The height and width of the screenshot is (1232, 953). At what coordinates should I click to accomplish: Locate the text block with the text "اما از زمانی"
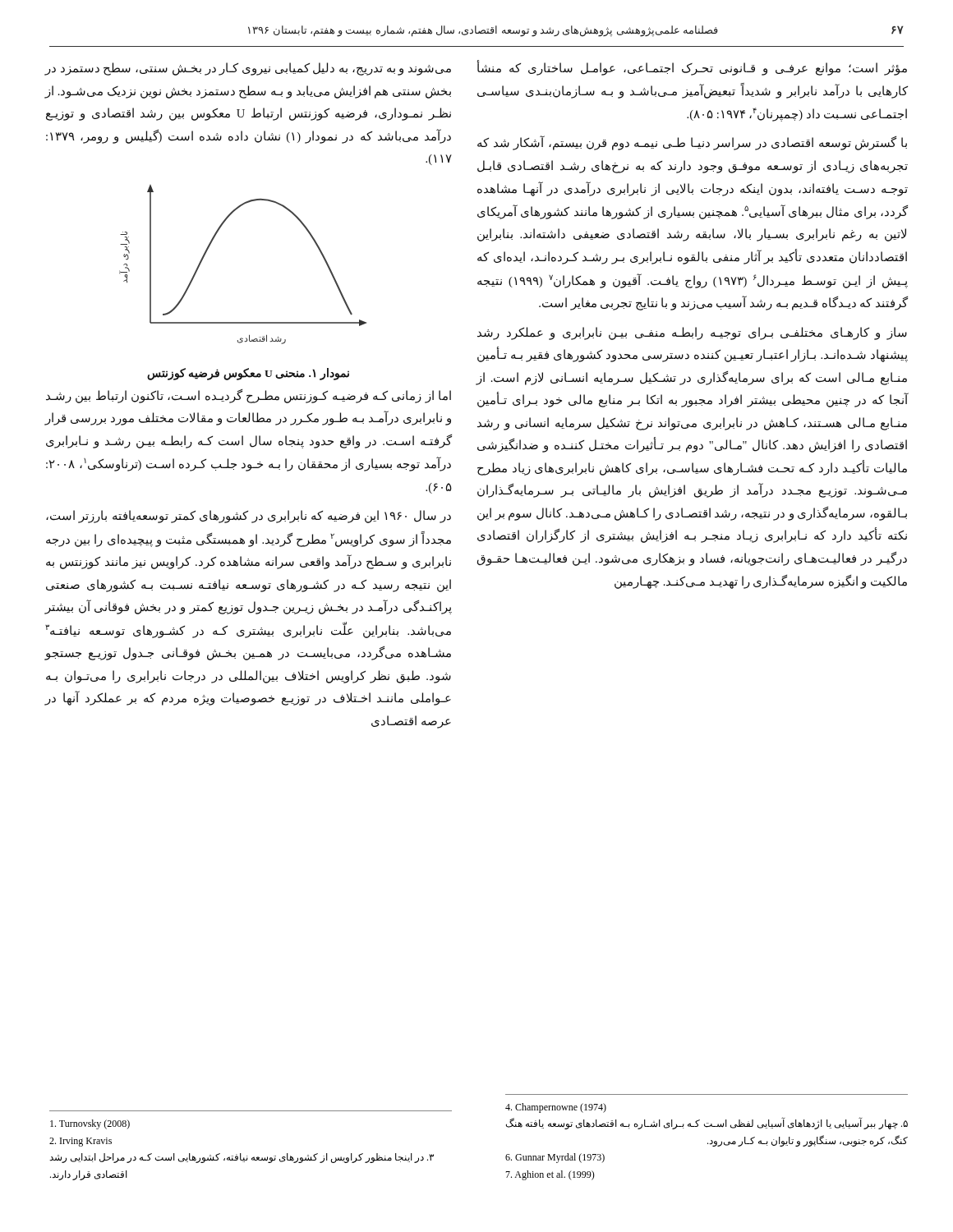pos(248,441)
